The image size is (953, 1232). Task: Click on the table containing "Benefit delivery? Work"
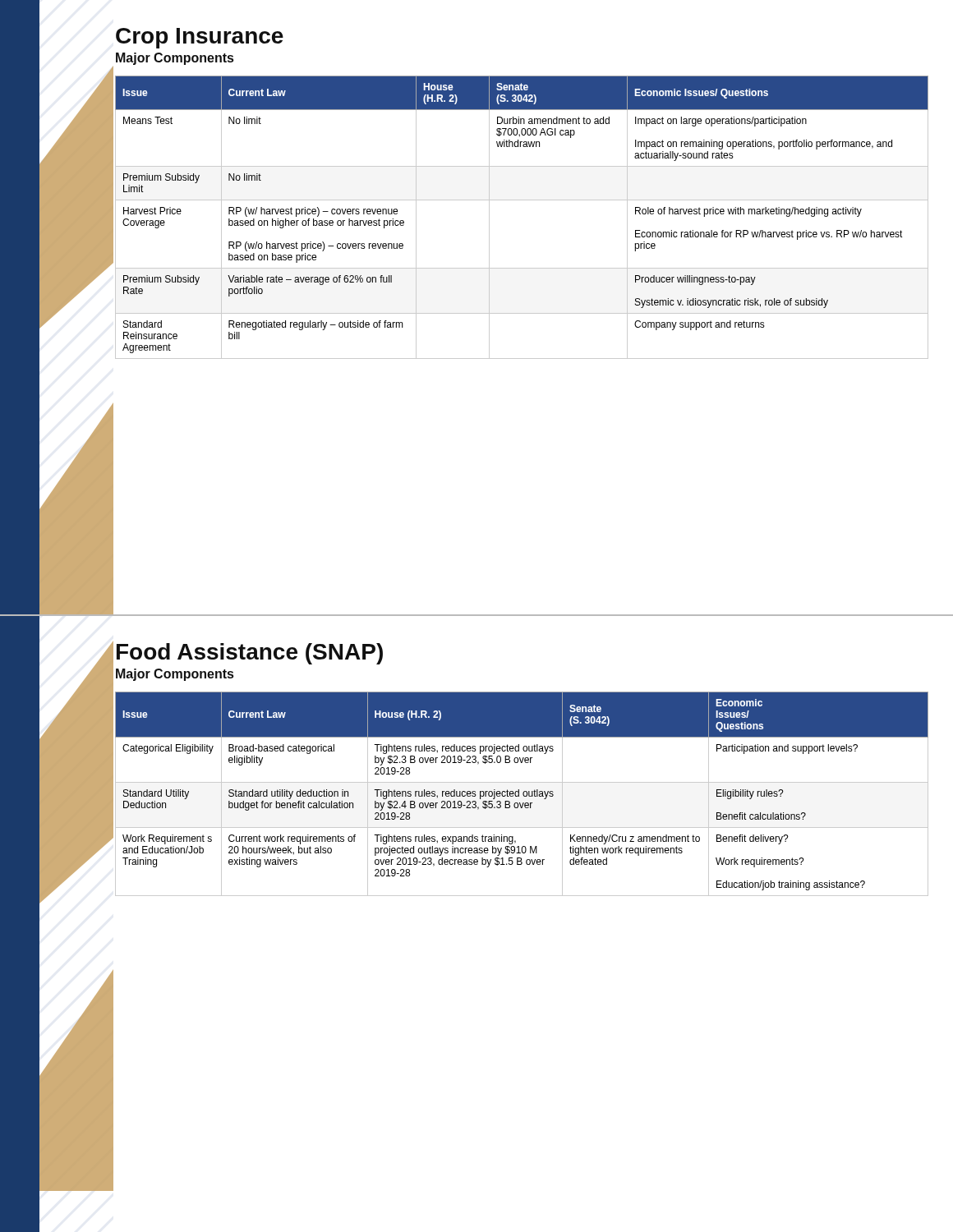click(x=522, y=794)
